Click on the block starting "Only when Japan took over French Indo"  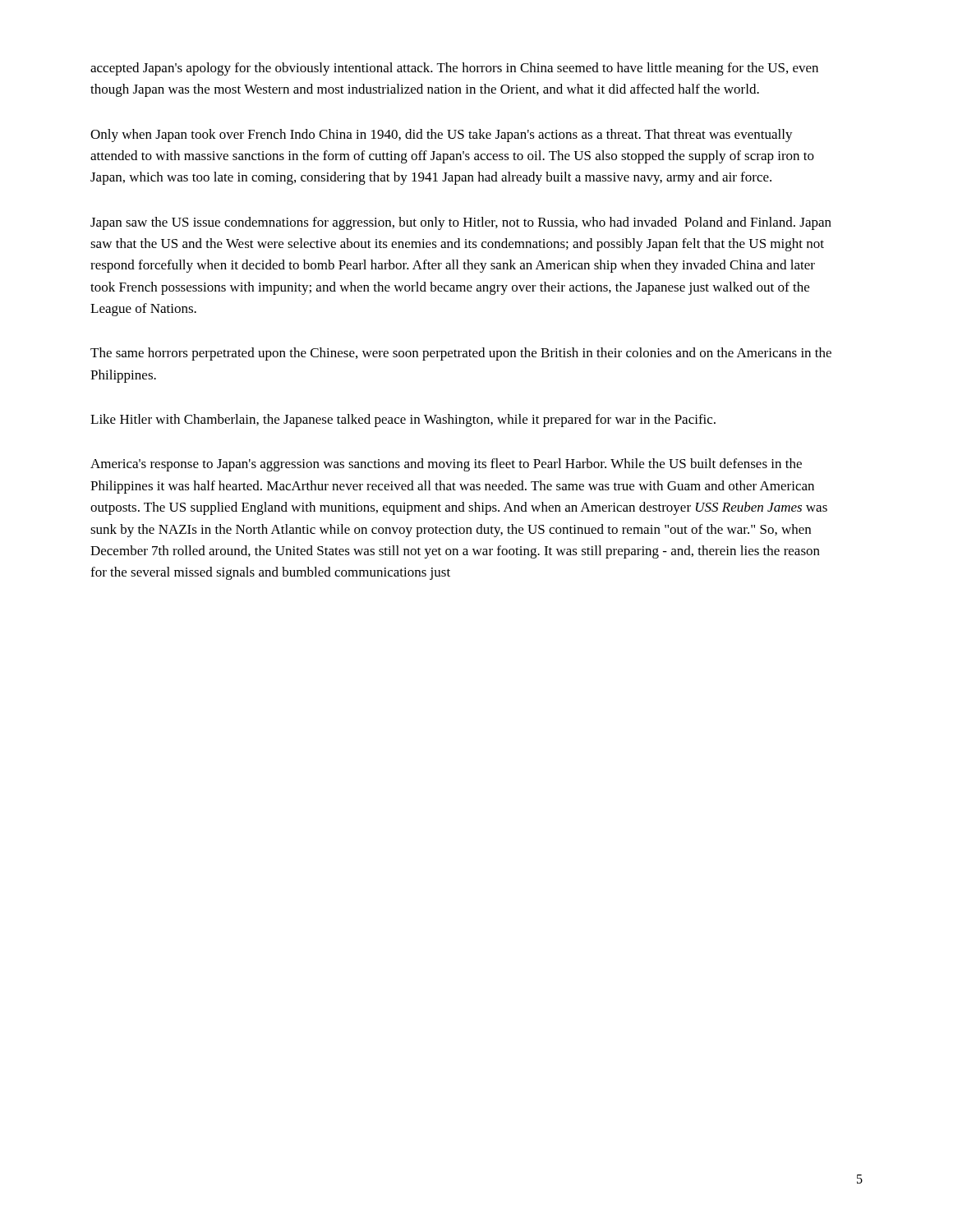tap(452, 156)
